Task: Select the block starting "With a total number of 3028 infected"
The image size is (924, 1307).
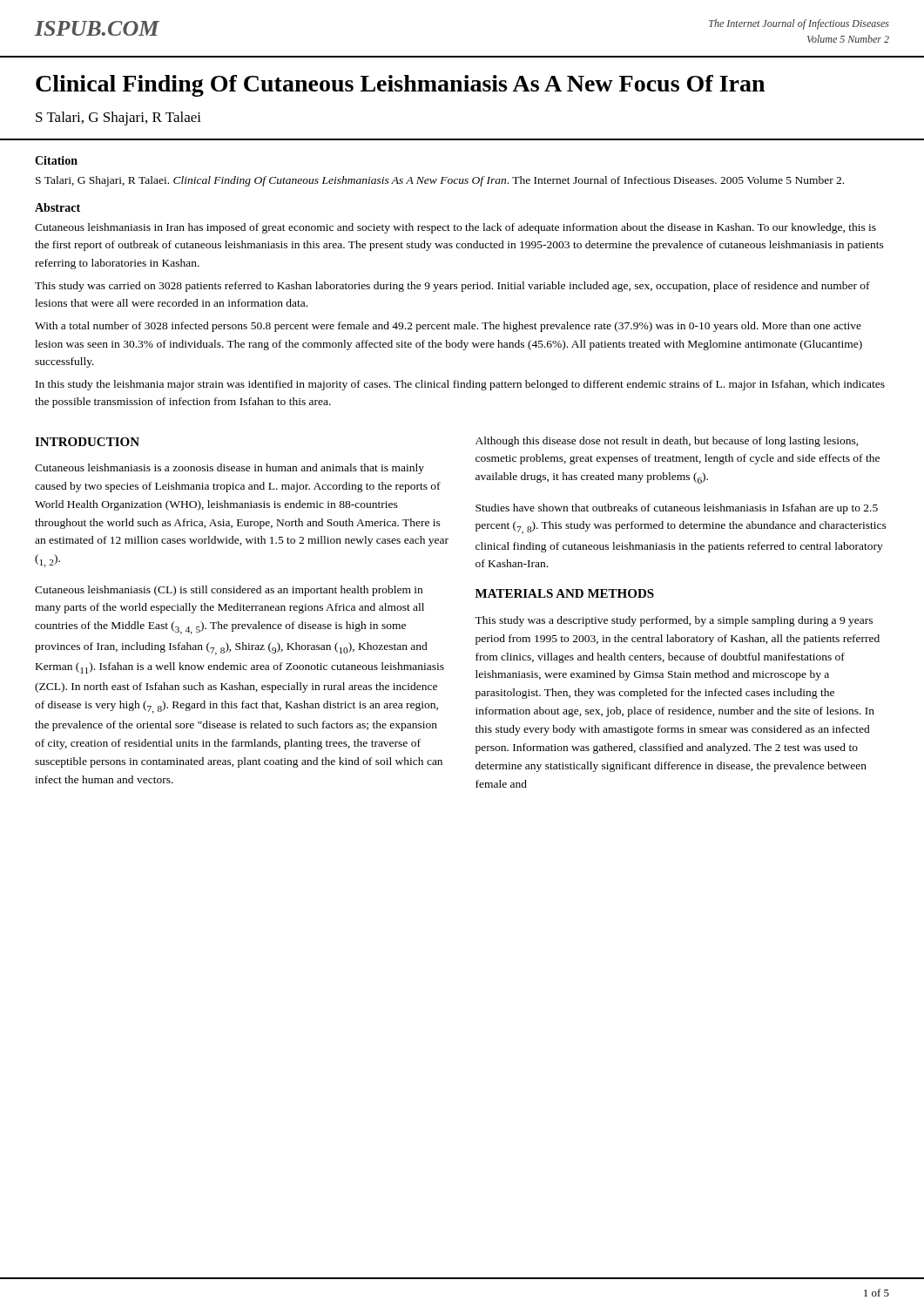Action: tap(449, 343)
